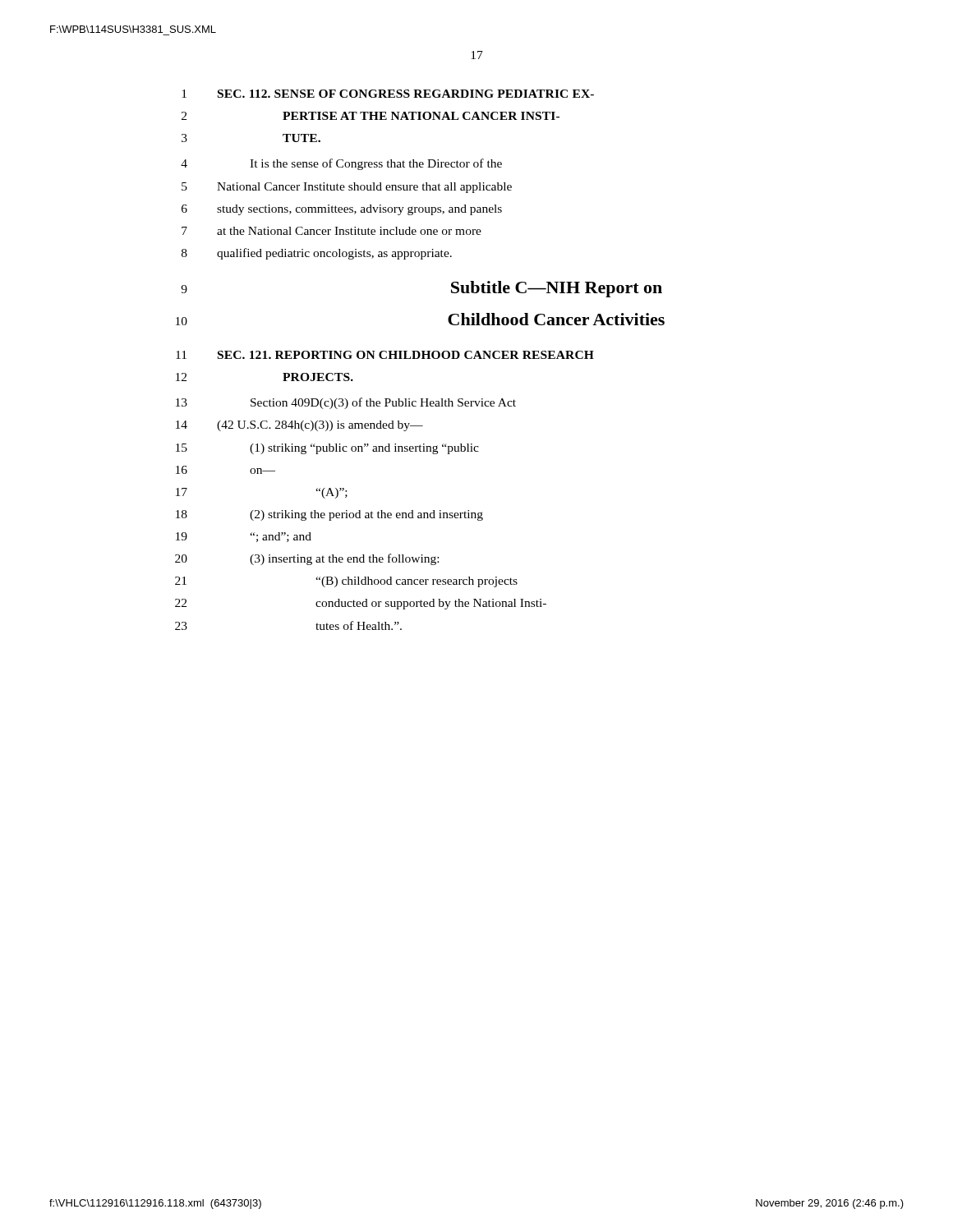Image resolution: width=953 pixels, height=1232 pixels.
Task: Point to the text block starting "9 Subtitle C—NIH"
Action: (526, 288)
